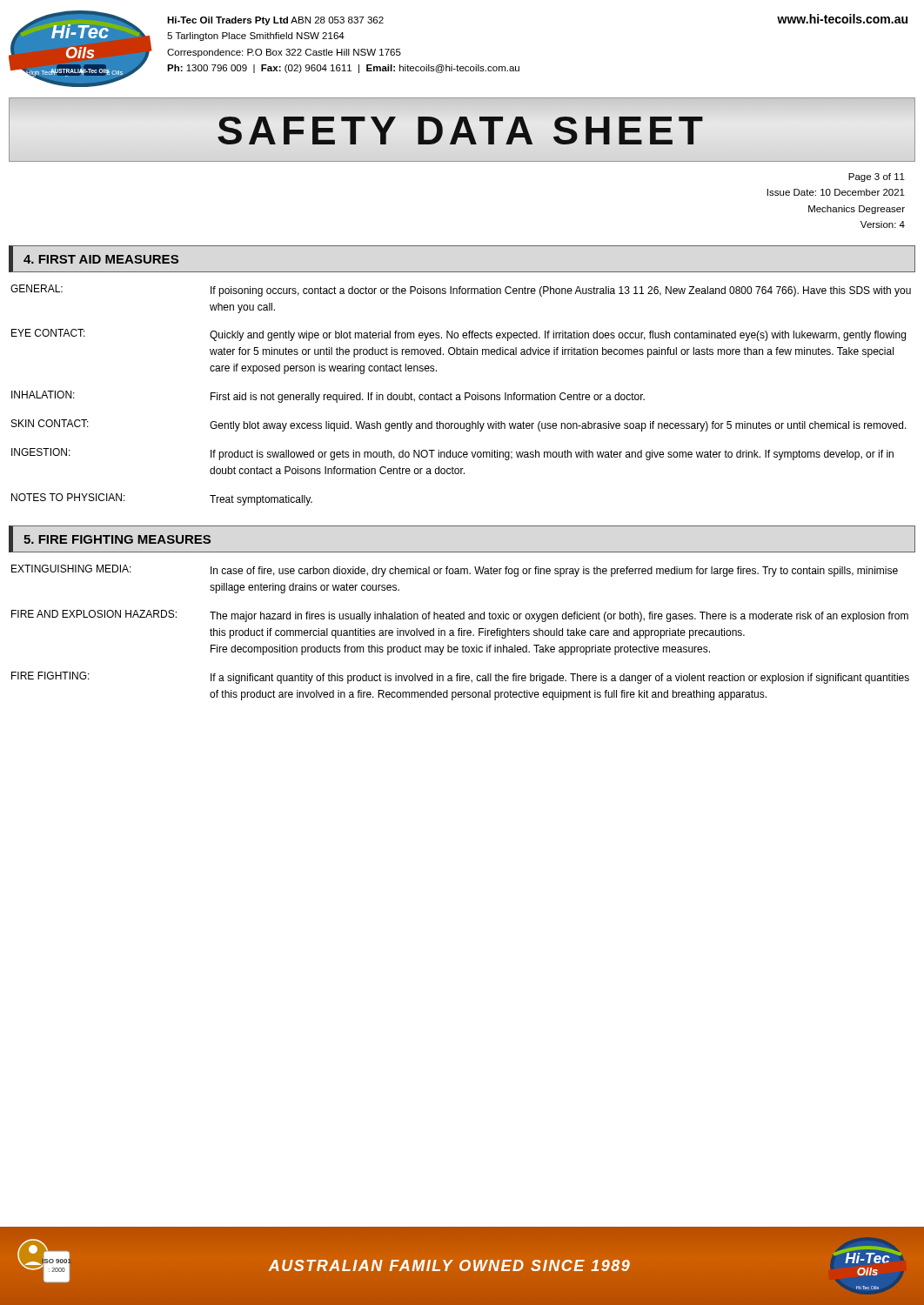Point to the block starting "INHALATION: First aid is not generally required."
The width and height of the screenshot is (924, 1305).
tap(462, 397)
